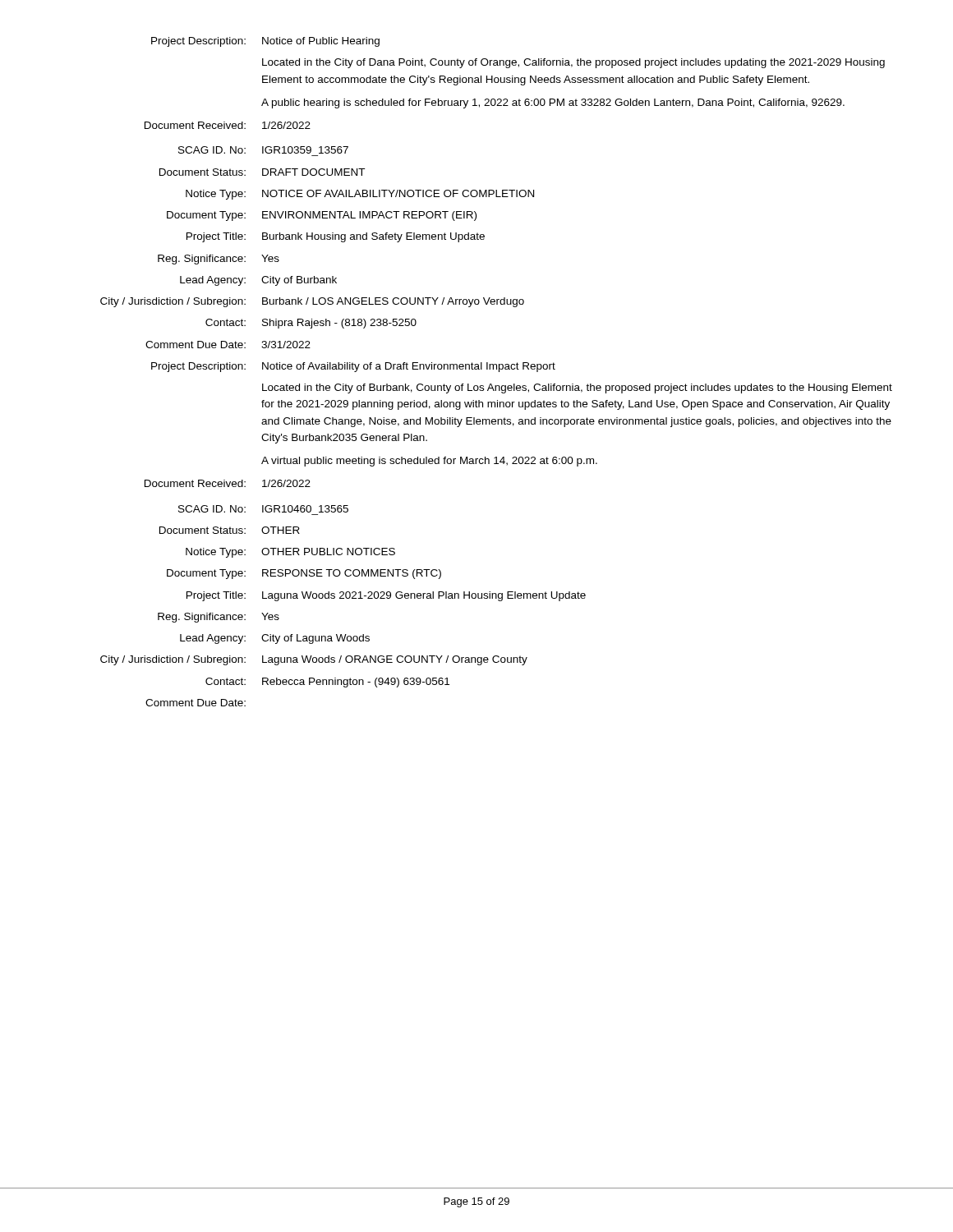Select the element starting "Document Type: ENVIRONMENTAL IMPACT REPORT (EIR)"
Screen dimensions: 1232x953
coord(476,215)
